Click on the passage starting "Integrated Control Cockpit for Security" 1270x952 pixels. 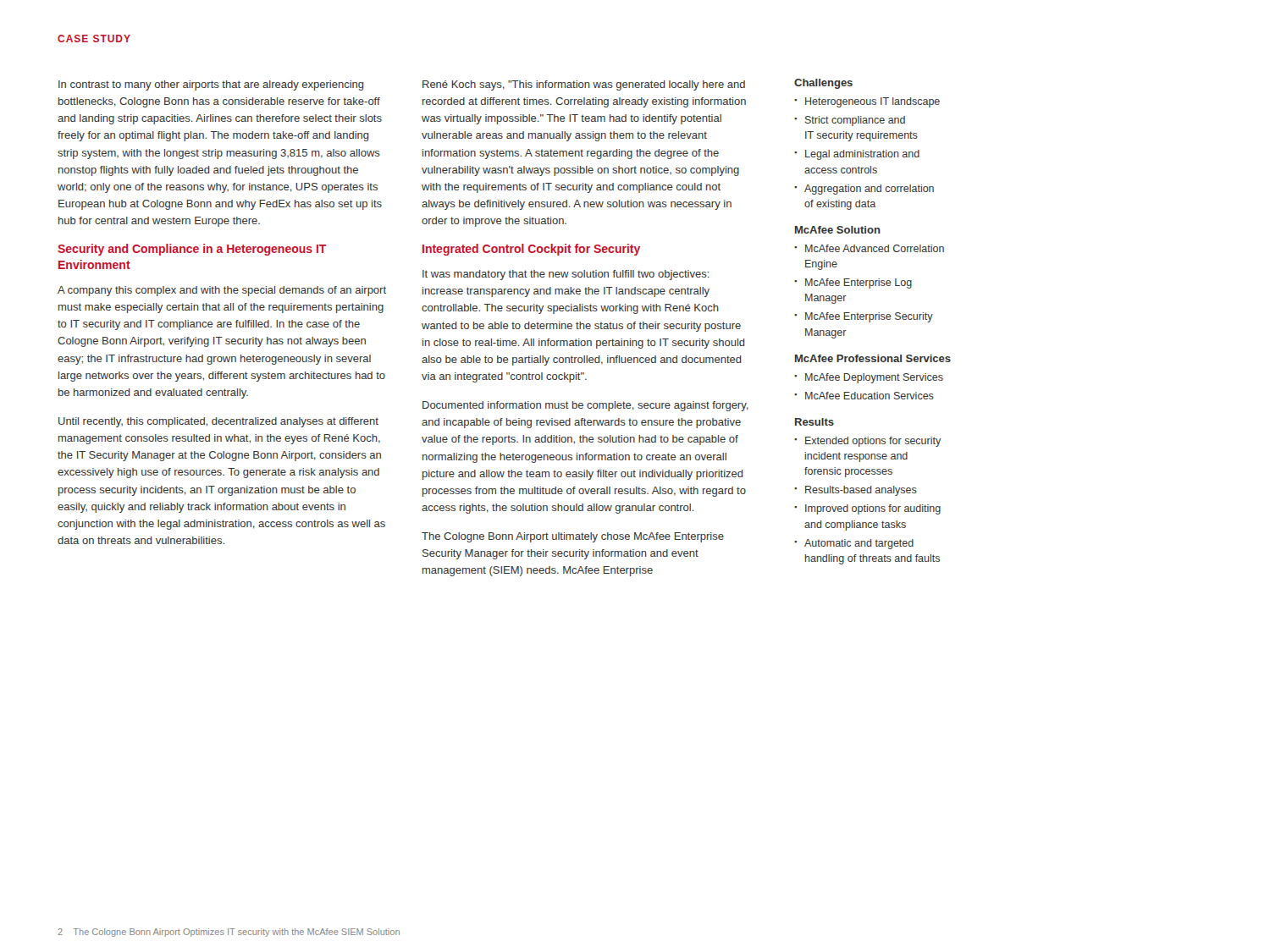pyautogui.click(x=531, y=249)
